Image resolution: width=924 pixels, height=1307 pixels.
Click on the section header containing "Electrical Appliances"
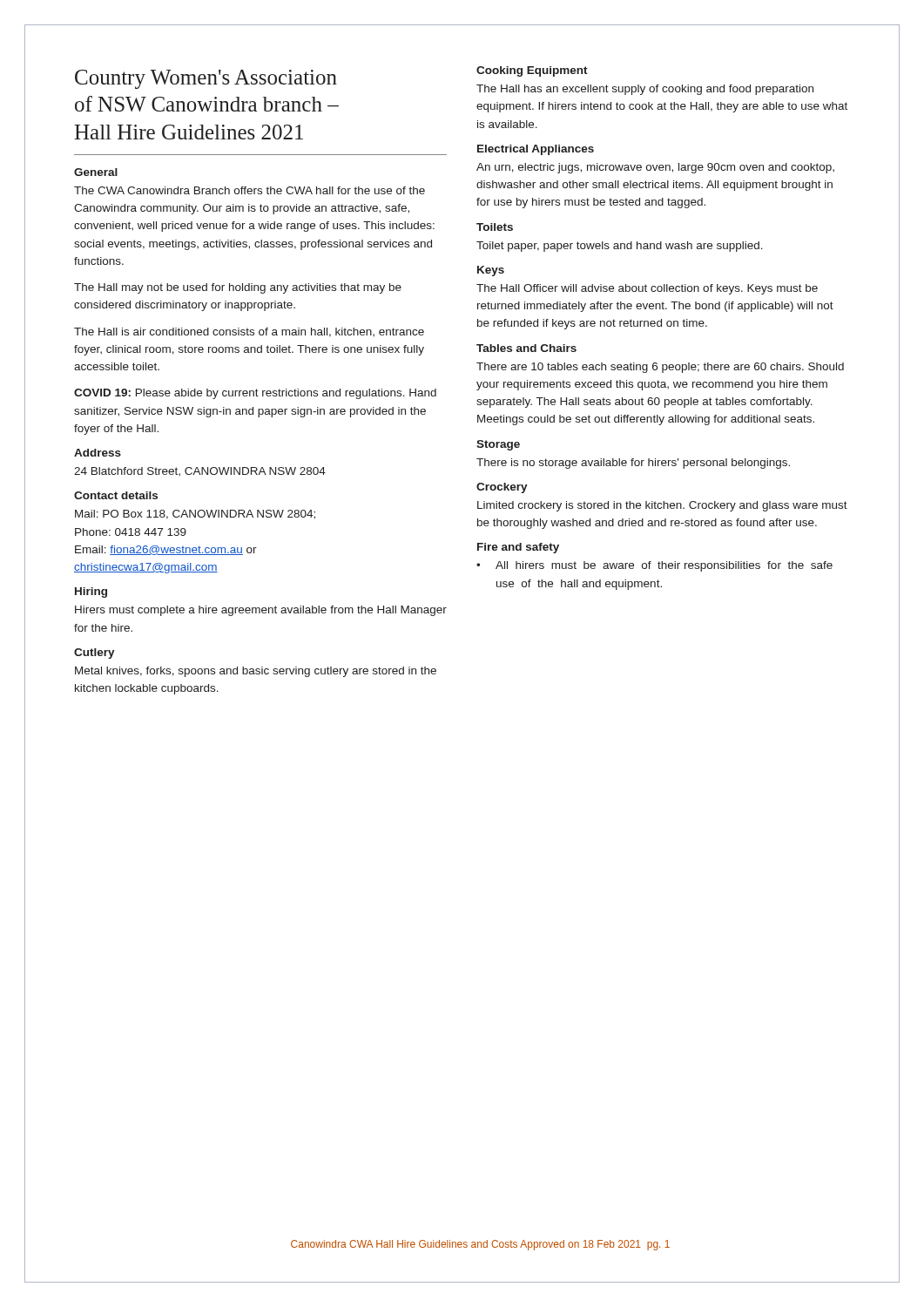coord(536,150)
